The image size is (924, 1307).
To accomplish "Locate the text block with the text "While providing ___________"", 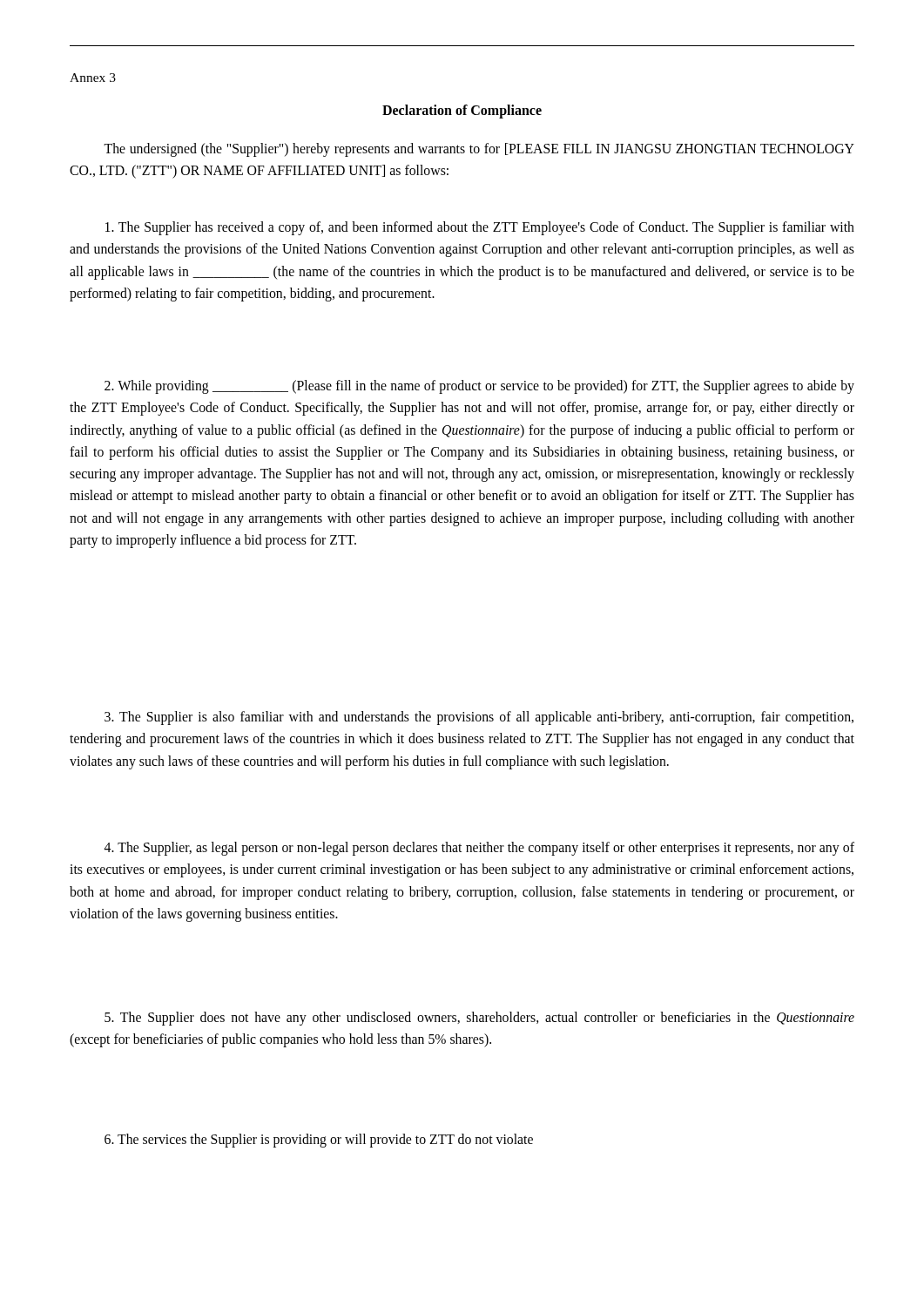I will click(x=462, y=463).
